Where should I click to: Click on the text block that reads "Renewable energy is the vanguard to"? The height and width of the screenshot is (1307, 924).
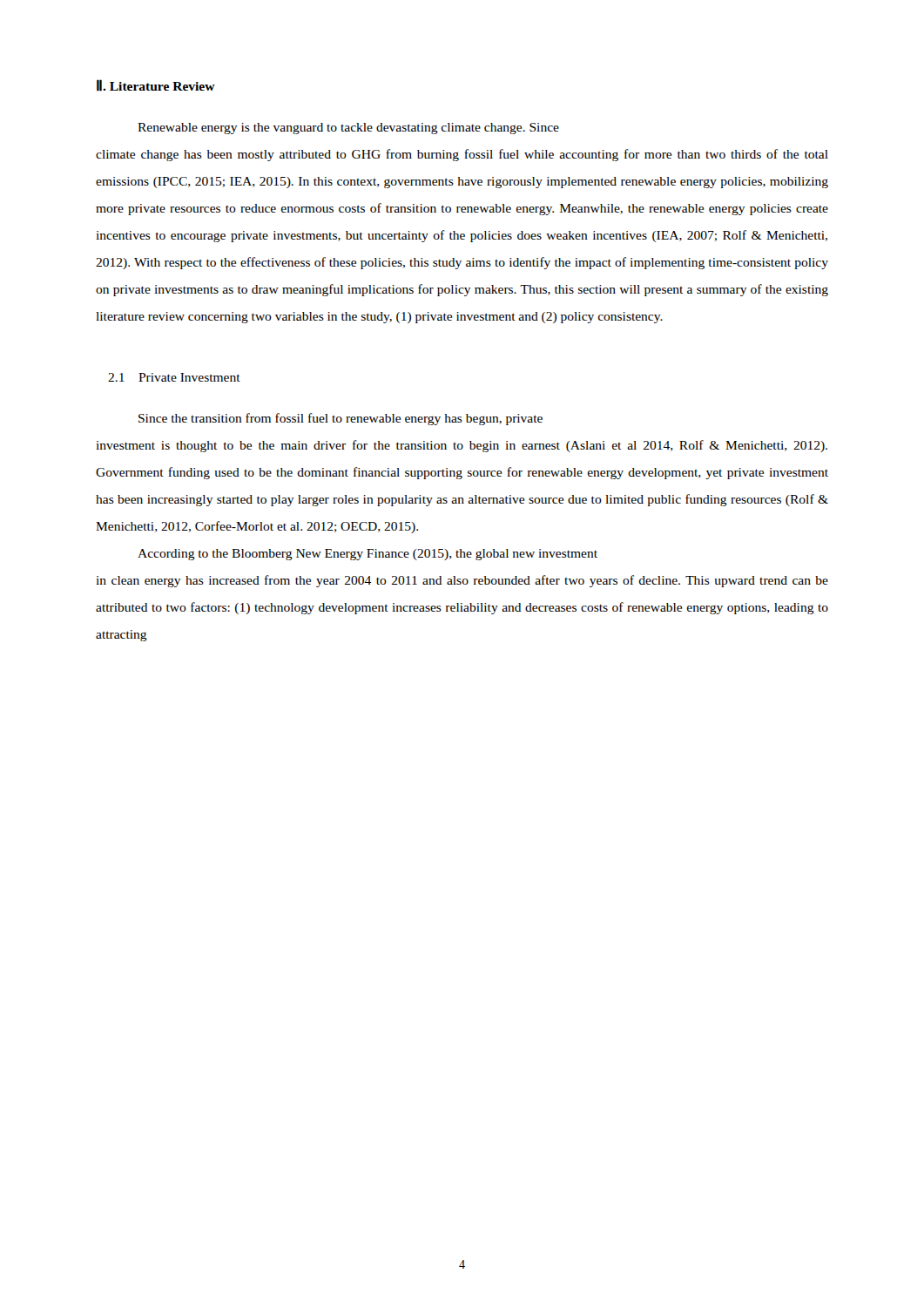462,218
